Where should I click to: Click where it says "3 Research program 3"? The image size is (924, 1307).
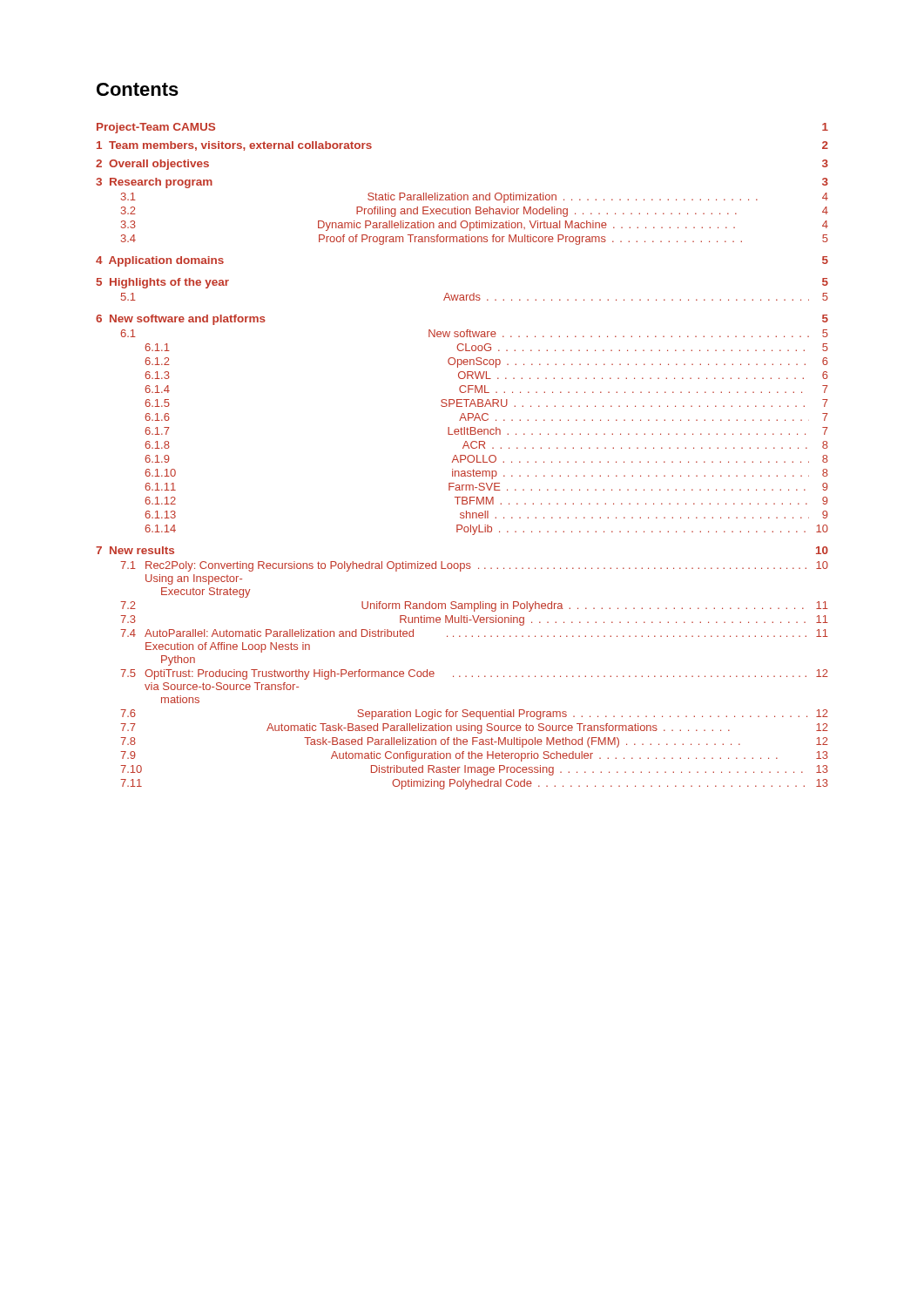(157, 183)
